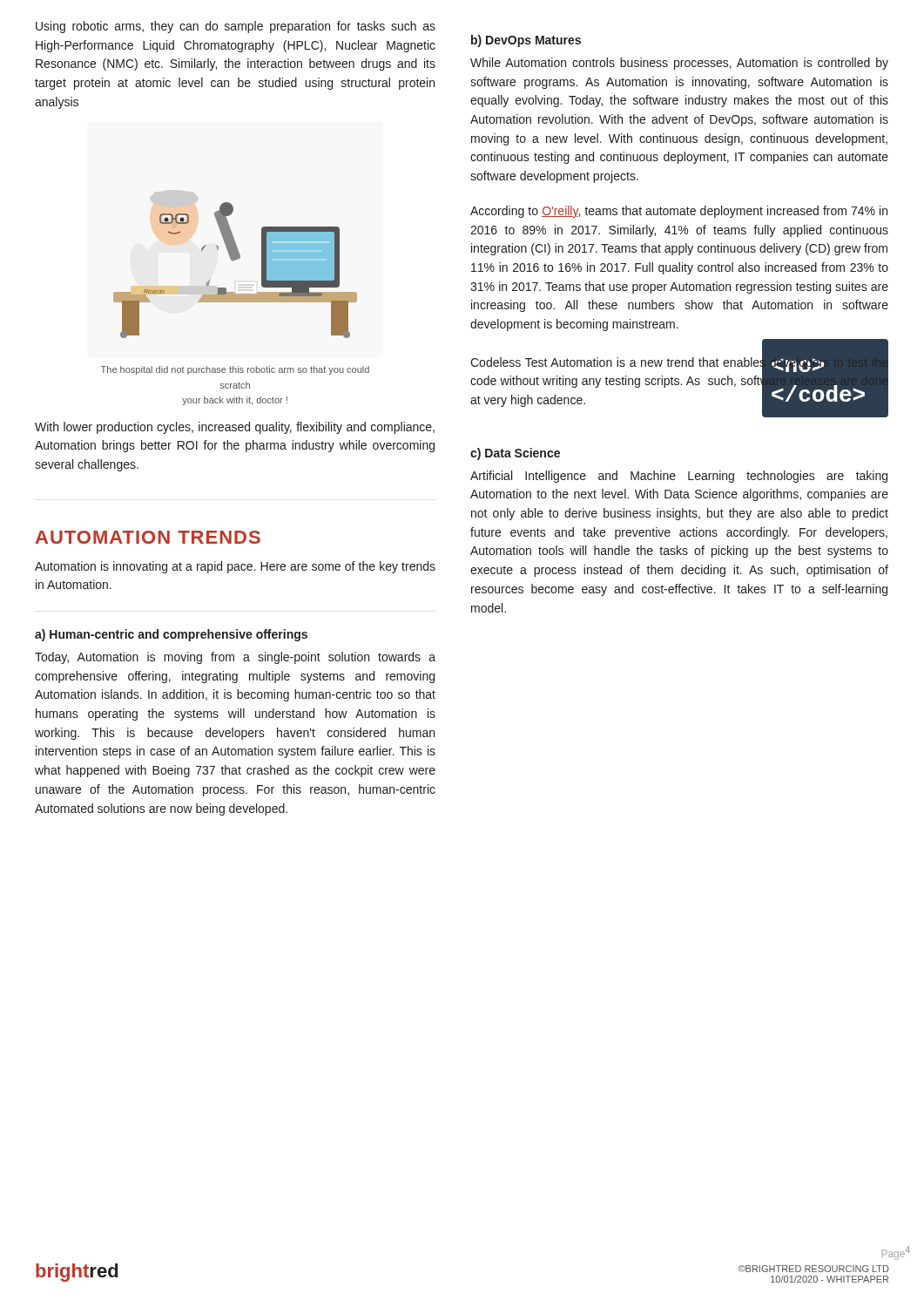Find the block on this page that starts "Automation is innovating"
The height and width of the screenshot is (1307, 924).
(235, 576)
